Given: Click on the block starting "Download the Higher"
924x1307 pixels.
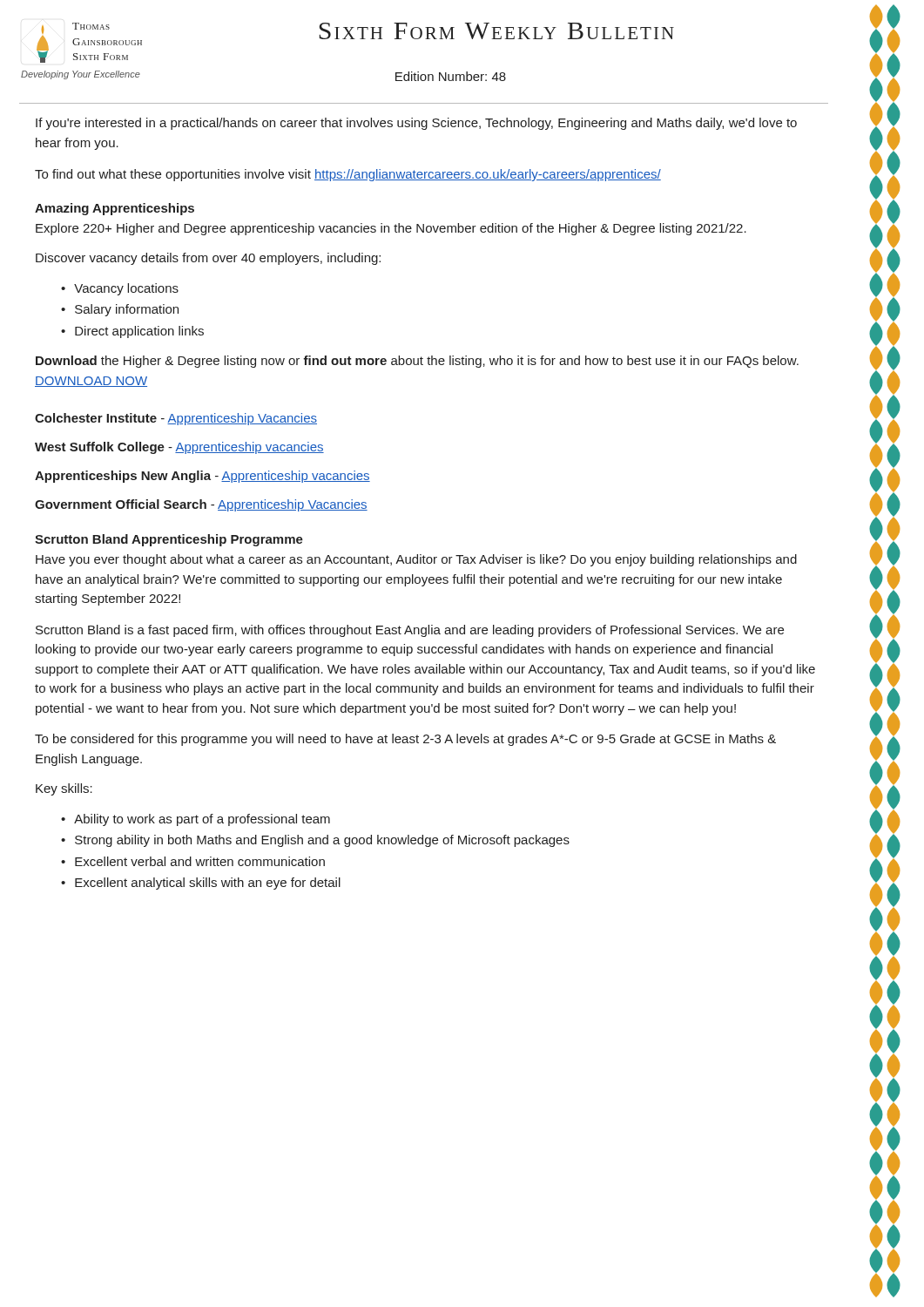Looking at the screenshot, I should click(x=427, y=371).
